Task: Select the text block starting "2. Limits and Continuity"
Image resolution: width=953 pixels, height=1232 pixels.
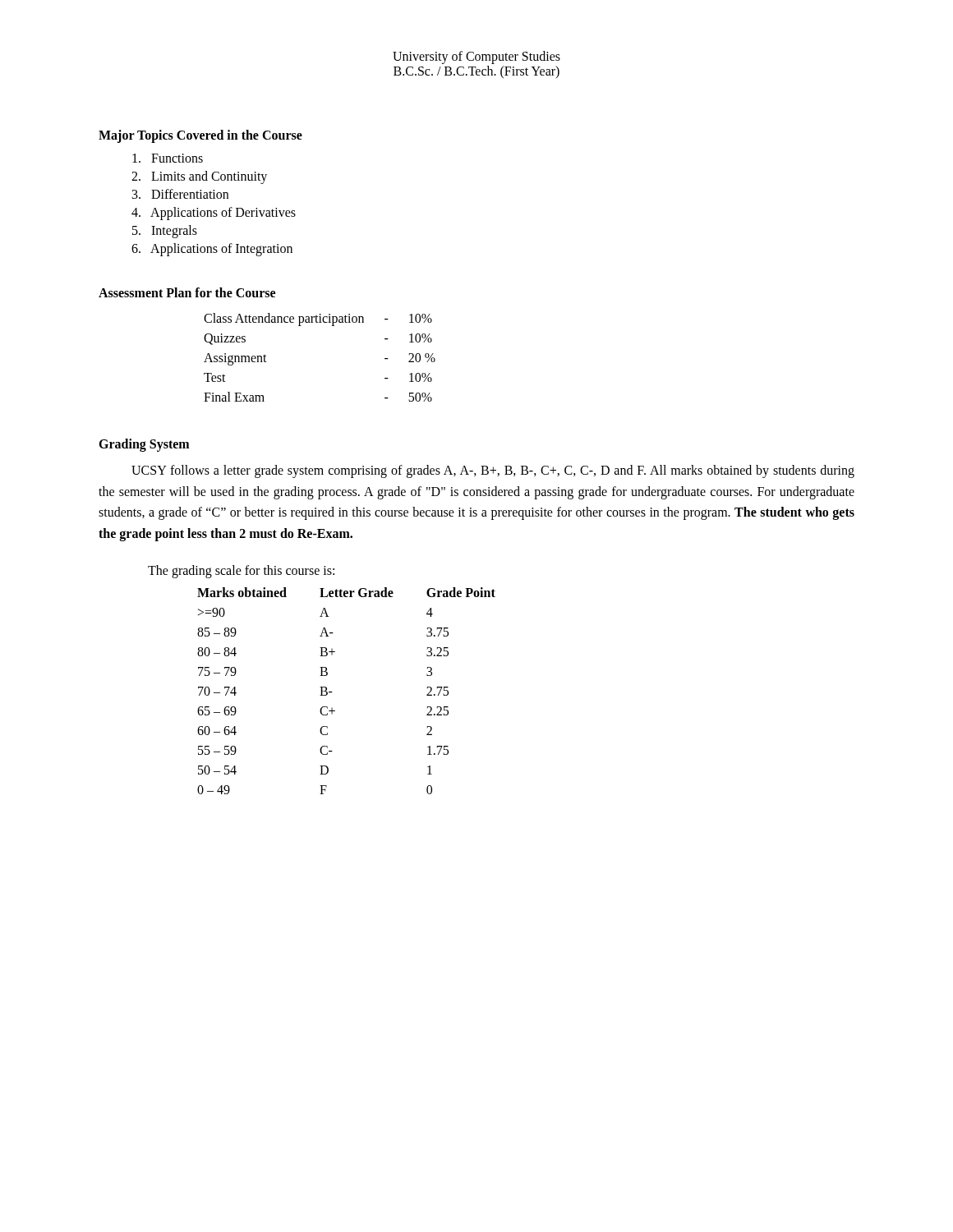Action: coord(199,176)
